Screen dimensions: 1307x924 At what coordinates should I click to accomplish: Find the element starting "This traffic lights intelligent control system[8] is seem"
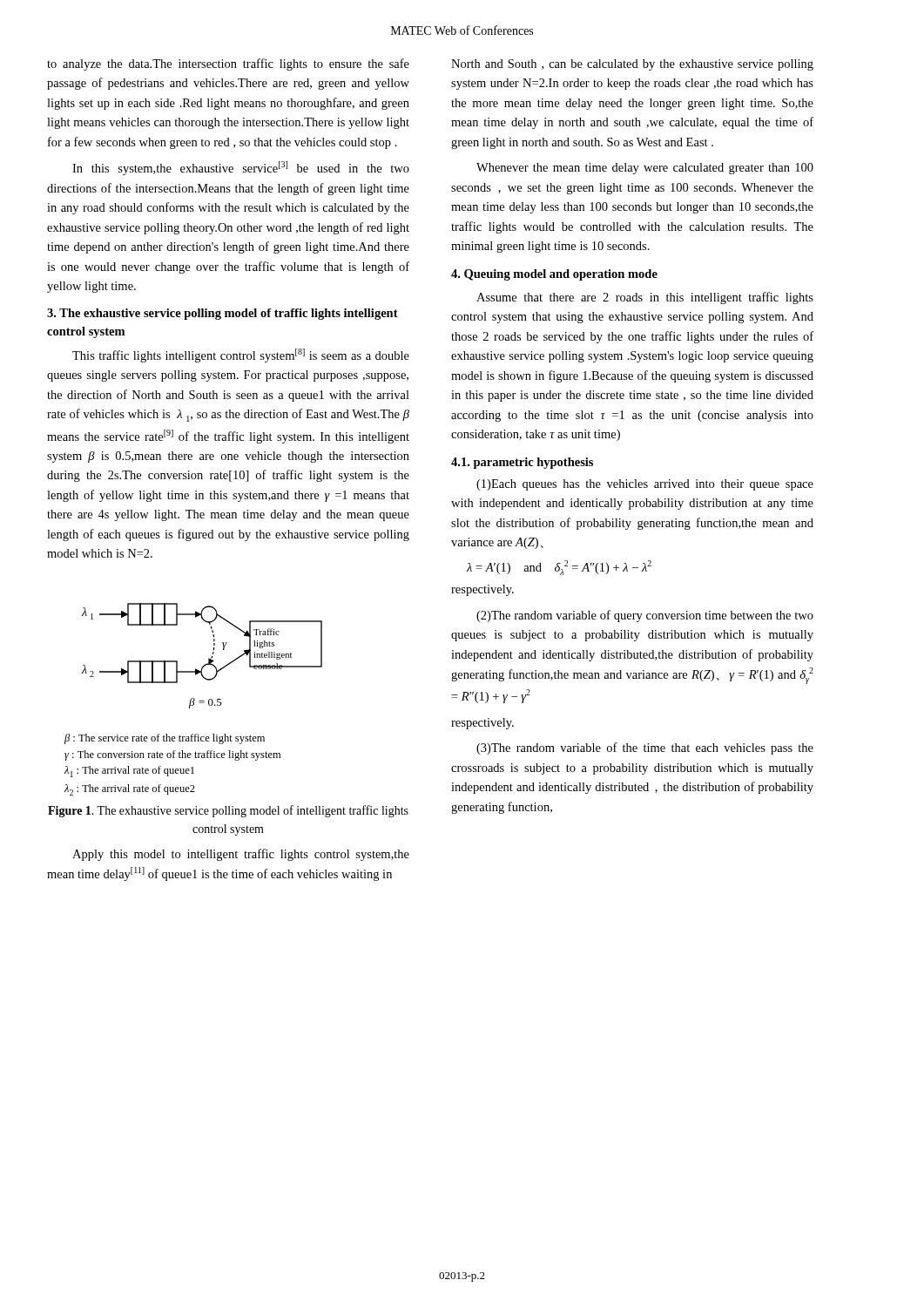[x=228, y=454]
